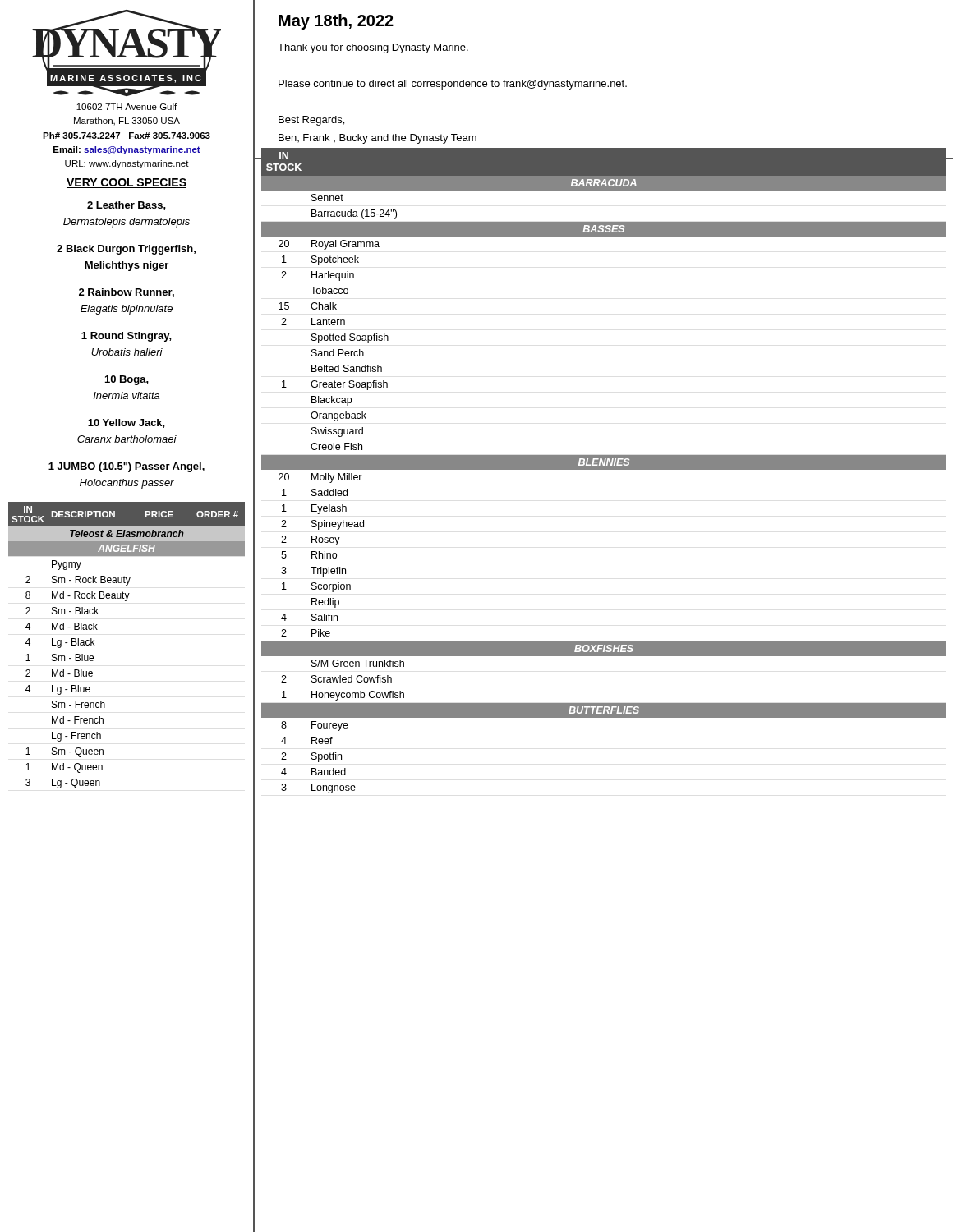Find the title containing "May 18th, 2022"
This screenshot has width=953, height=1232.
click(336, 21)
